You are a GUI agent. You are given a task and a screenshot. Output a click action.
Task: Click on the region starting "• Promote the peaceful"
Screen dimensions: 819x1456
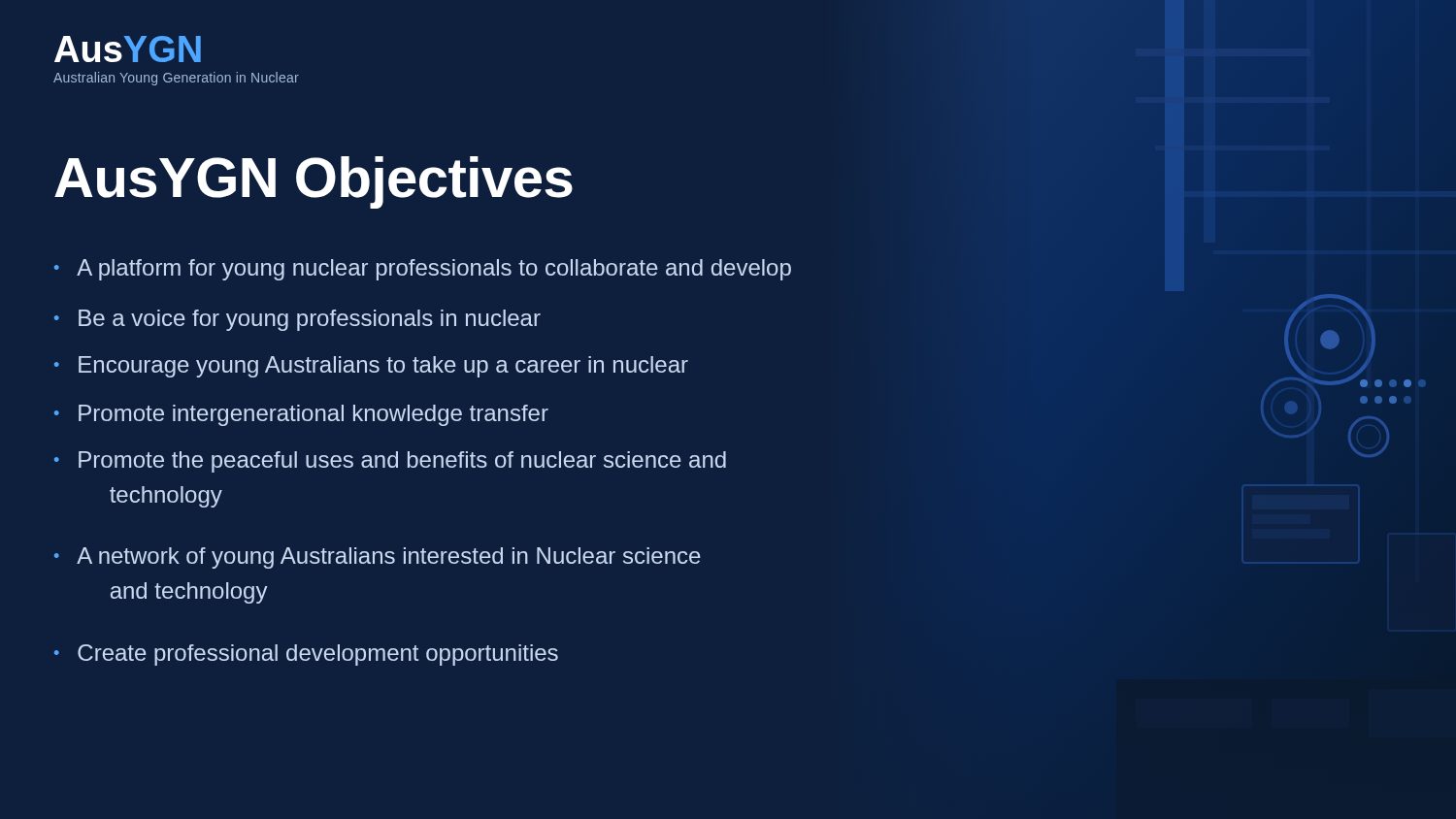coord(390,477)
